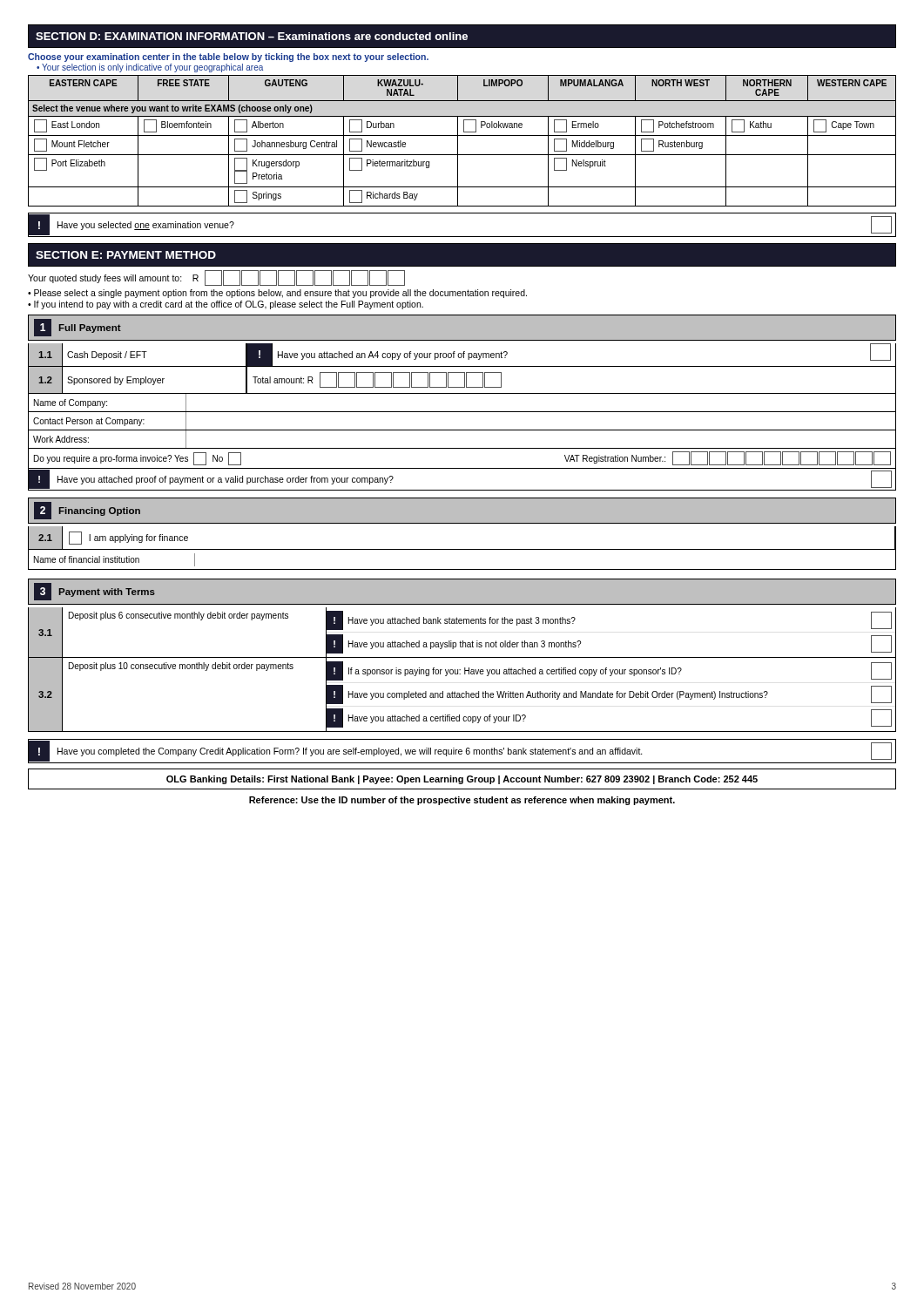Screen dimensions: 1307x924
Task: Click on the region starting "SECTION E: PAYMENT METHOD"
Action: click(462, 255)
